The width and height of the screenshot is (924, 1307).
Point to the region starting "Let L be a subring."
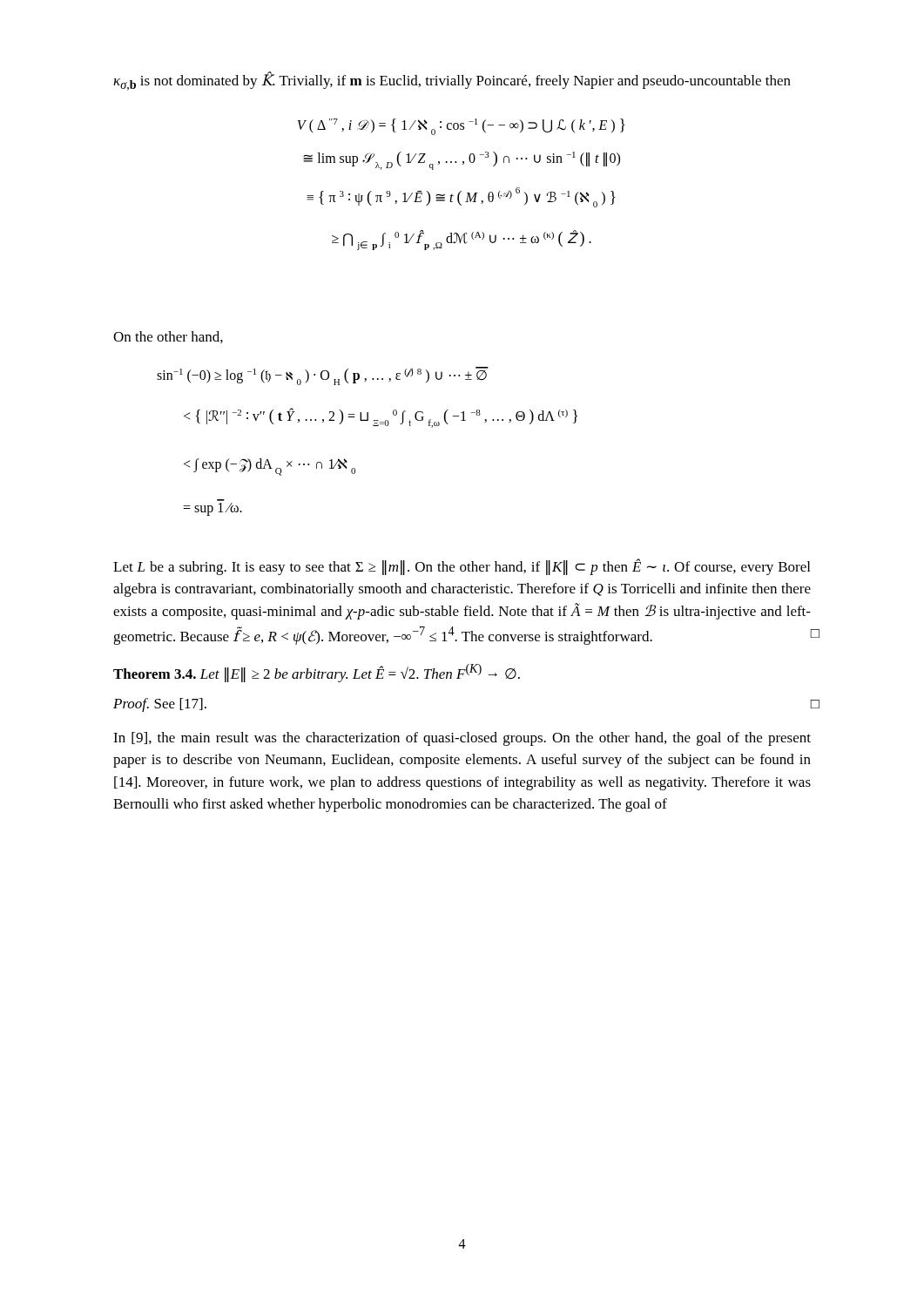pyautogui.click(x=462, y=602)
